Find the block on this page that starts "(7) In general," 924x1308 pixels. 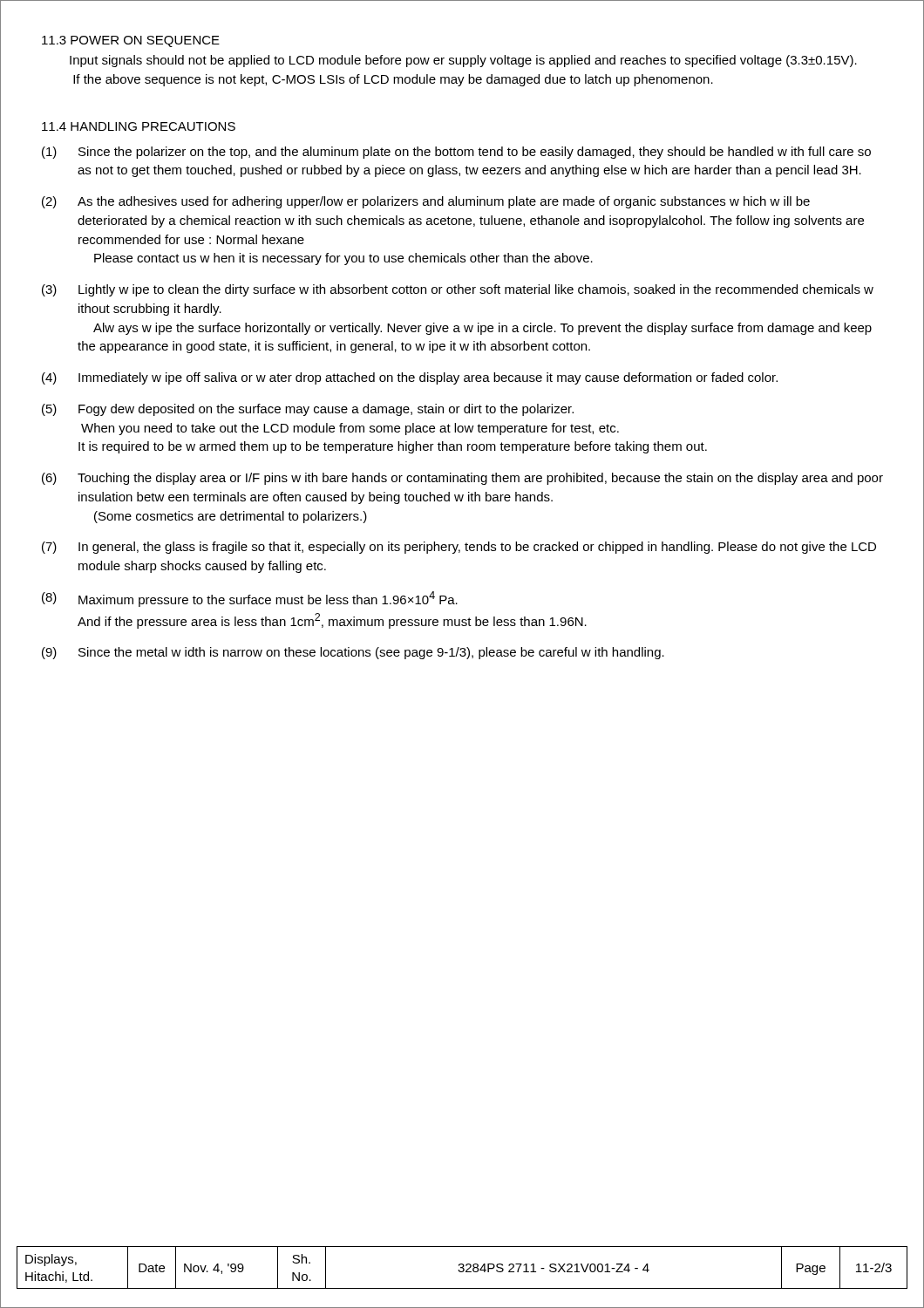[x=462, y=556]
